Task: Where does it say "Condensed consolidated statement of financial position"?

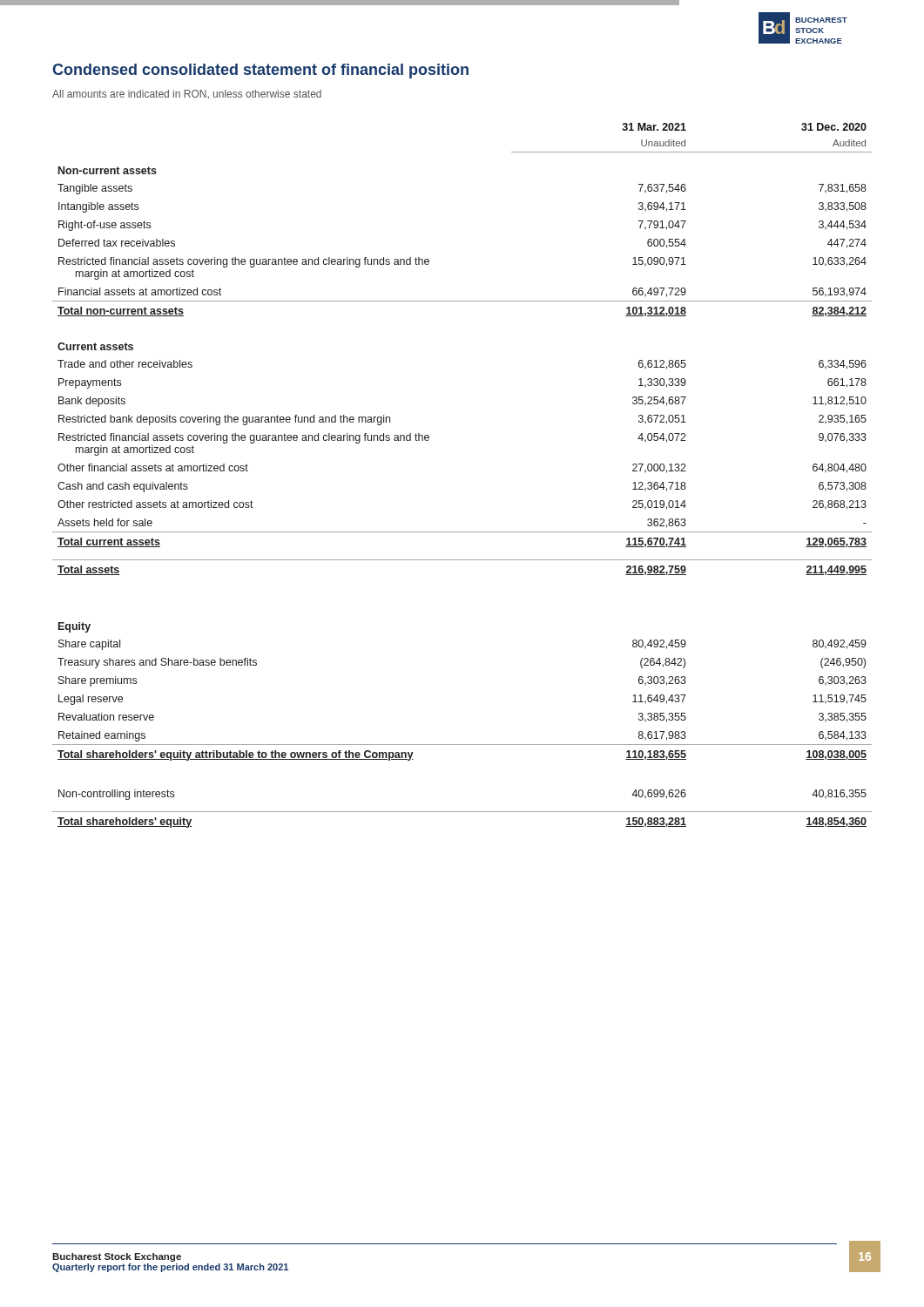Action: (x=261, y=70)
